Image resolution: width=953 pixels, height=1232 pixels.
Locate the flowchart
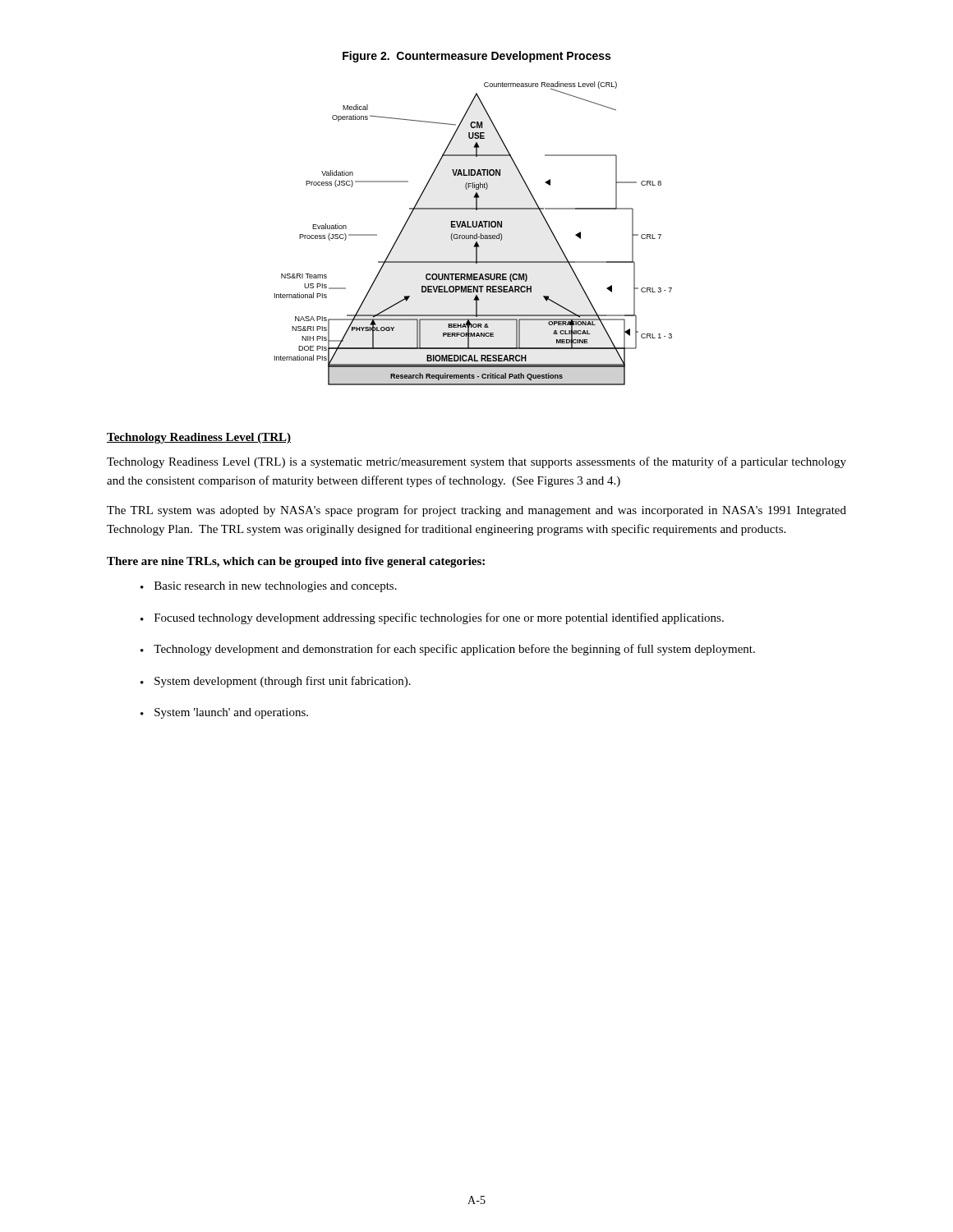pos(476,241)
